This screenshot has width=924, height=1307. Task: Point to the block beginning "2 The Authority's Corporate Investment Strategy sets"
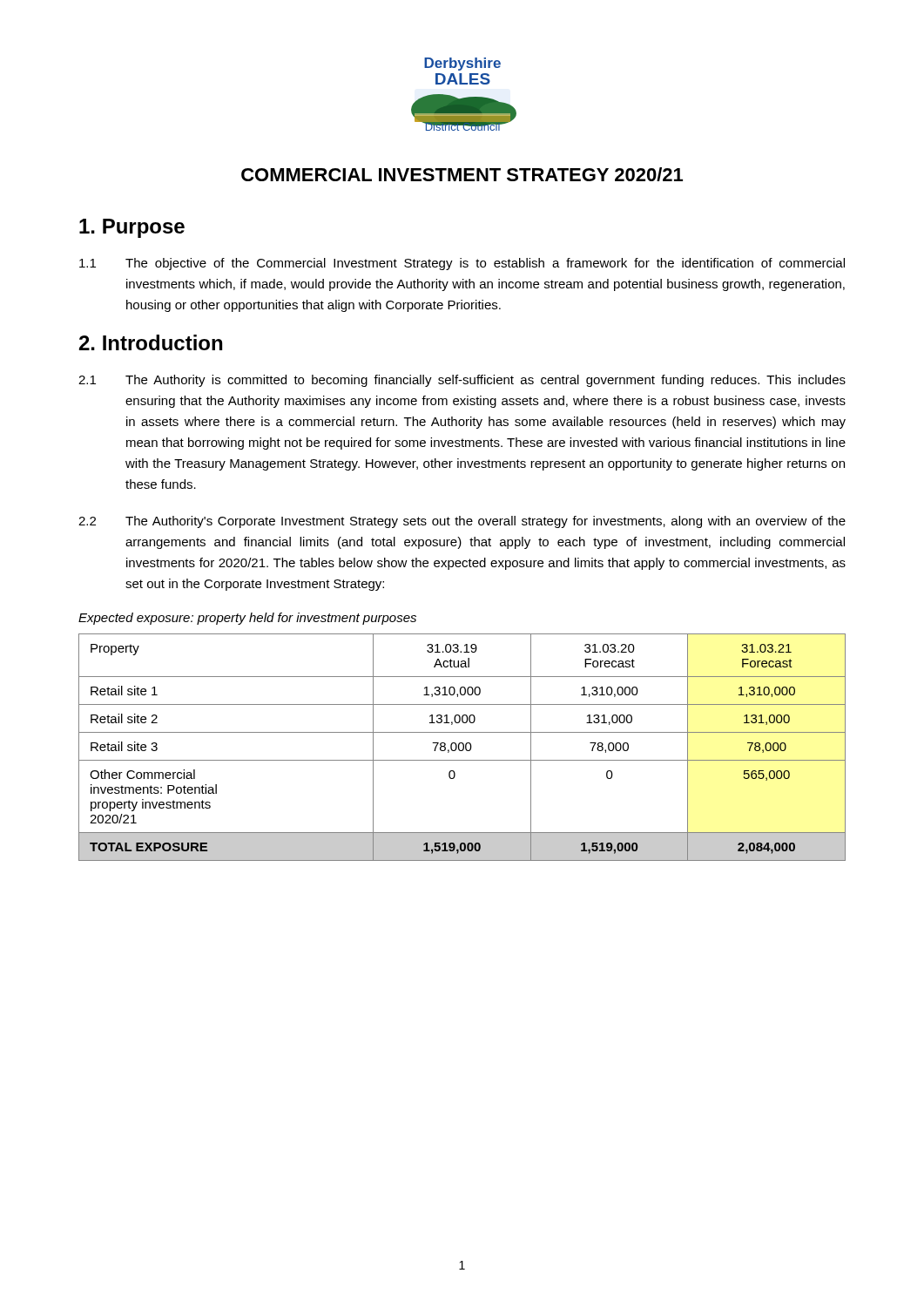coord(462,552)
